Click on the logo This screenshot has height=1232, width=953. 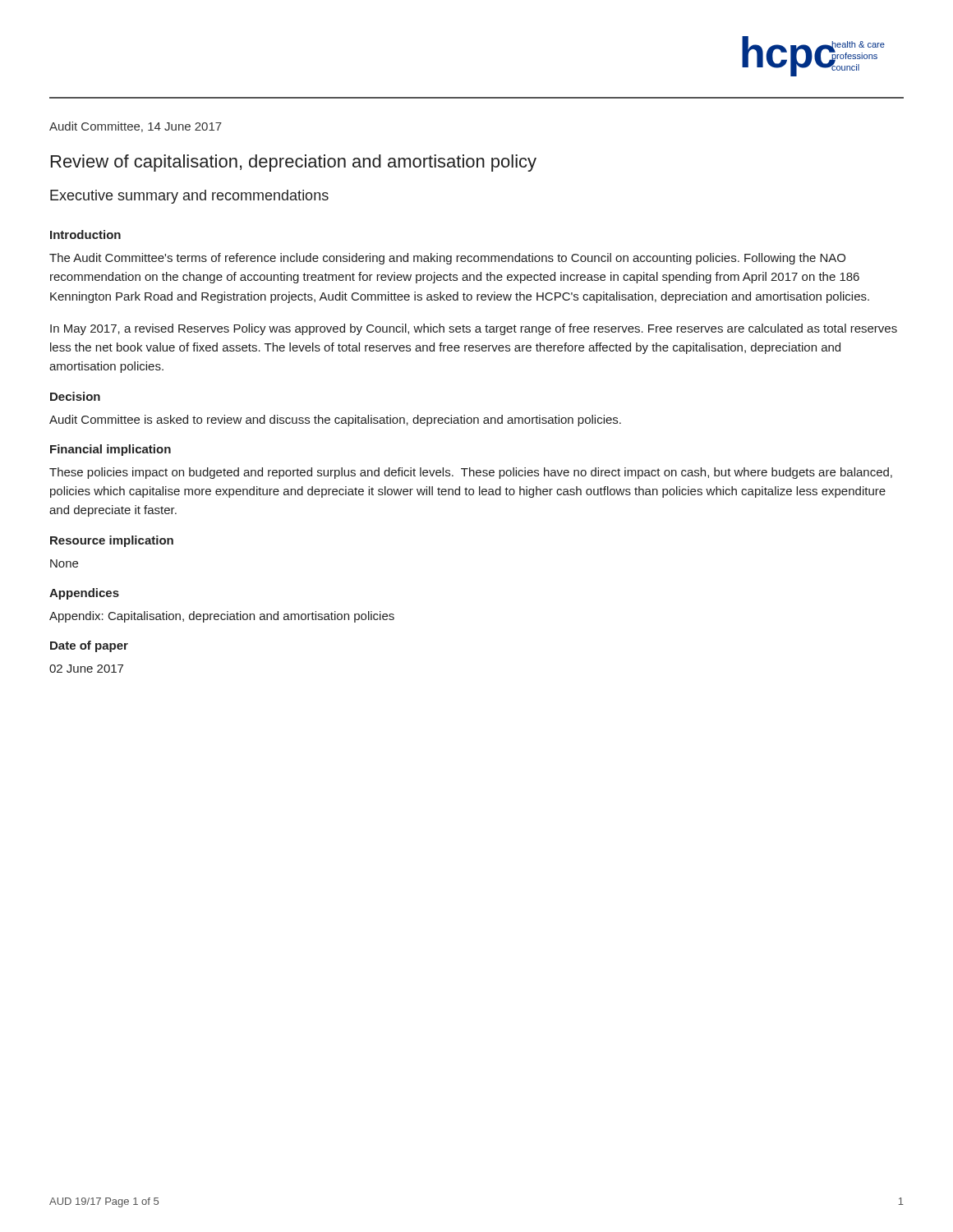[x=822, y=55]
